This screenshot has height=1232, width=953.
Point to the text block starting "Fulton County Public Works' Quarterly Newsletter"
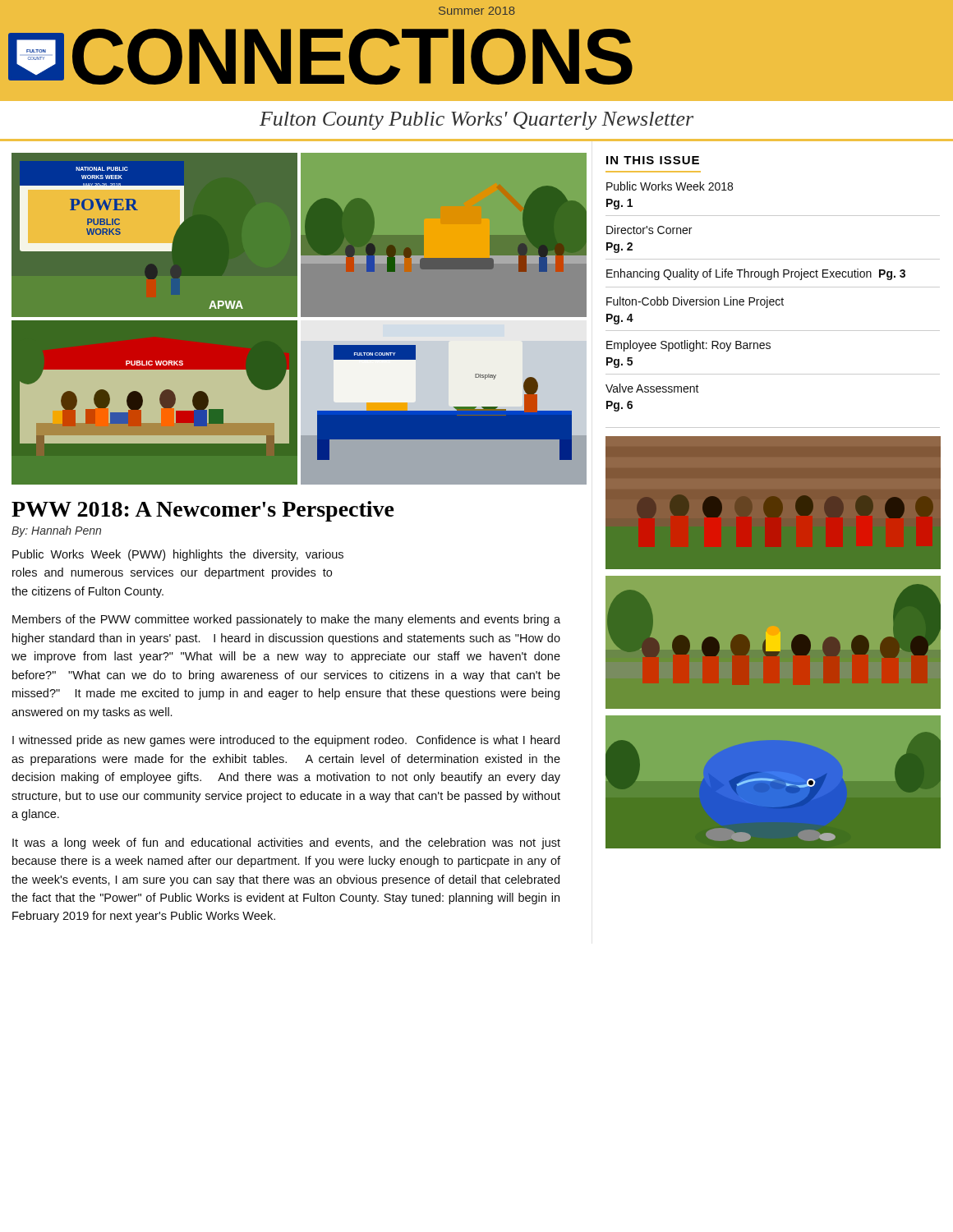tap(476, 119)
